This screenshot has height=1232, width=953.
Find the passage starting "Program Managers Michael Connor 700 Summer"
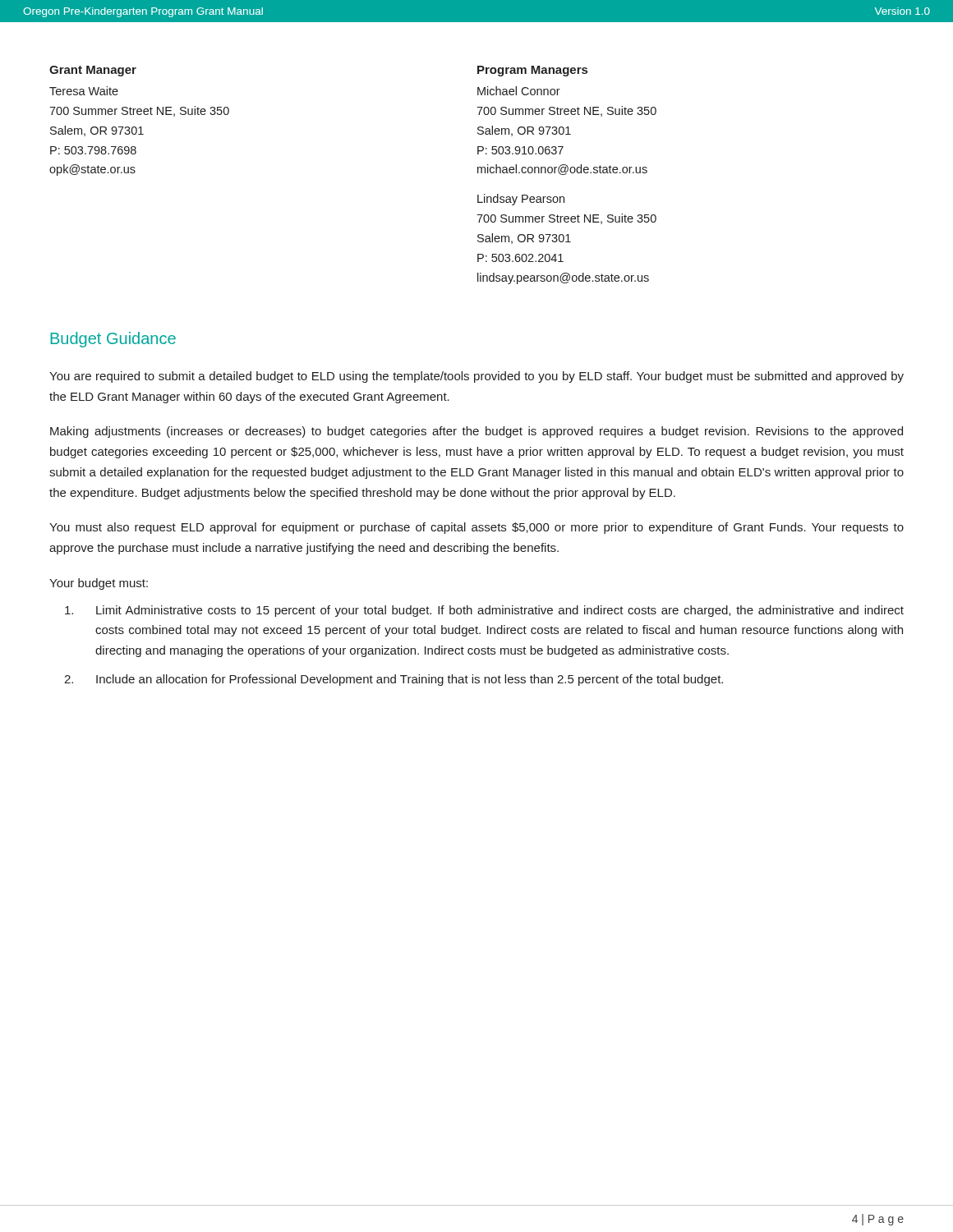[x=532, y=71]
